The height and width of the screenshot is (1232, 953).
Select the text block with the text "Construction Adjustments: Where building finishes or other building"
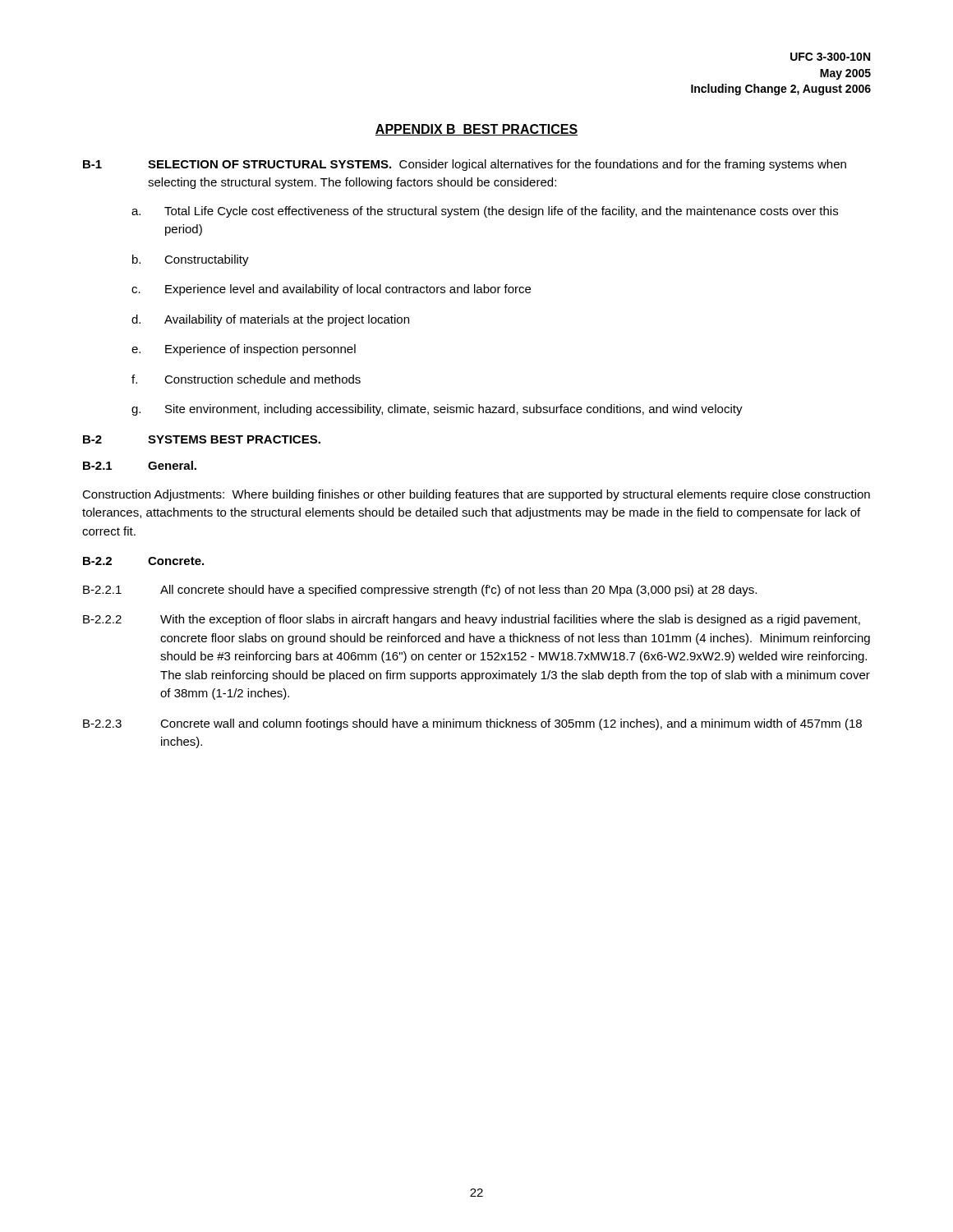476,512
